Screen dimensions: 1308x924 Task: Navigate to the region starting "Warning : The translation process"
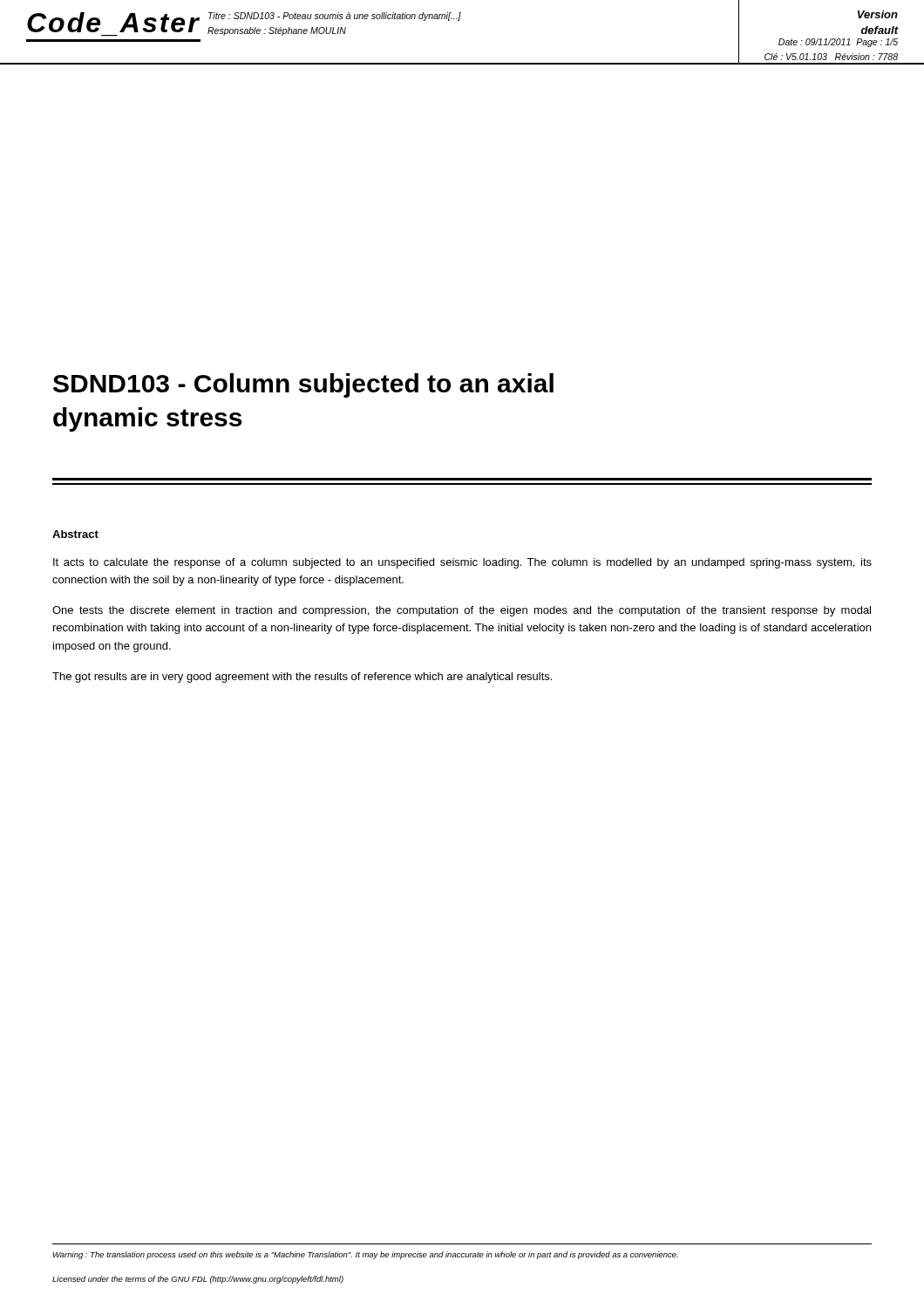366,1254
